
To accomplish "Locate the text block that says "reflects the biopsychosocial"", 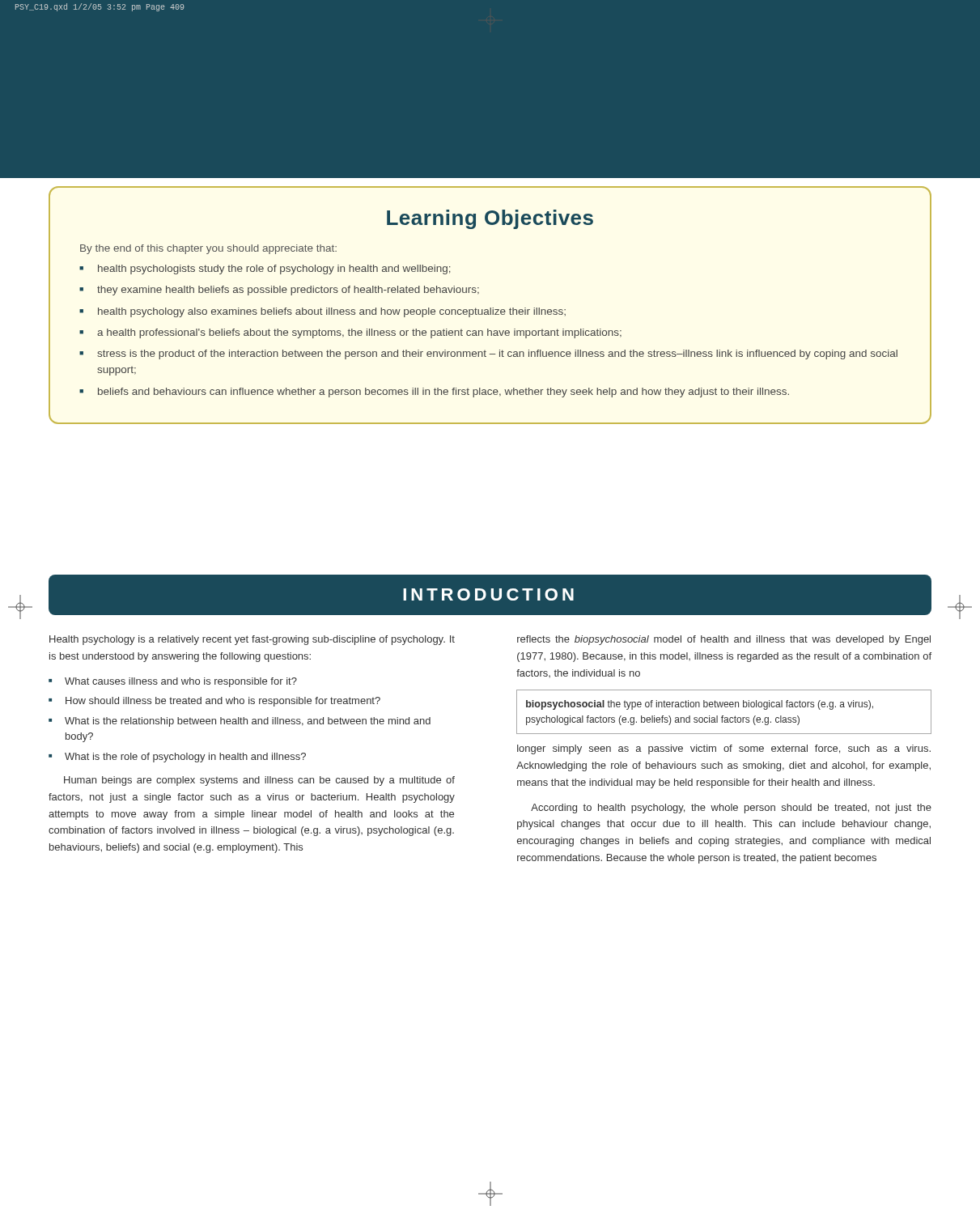I will (724, 657).
